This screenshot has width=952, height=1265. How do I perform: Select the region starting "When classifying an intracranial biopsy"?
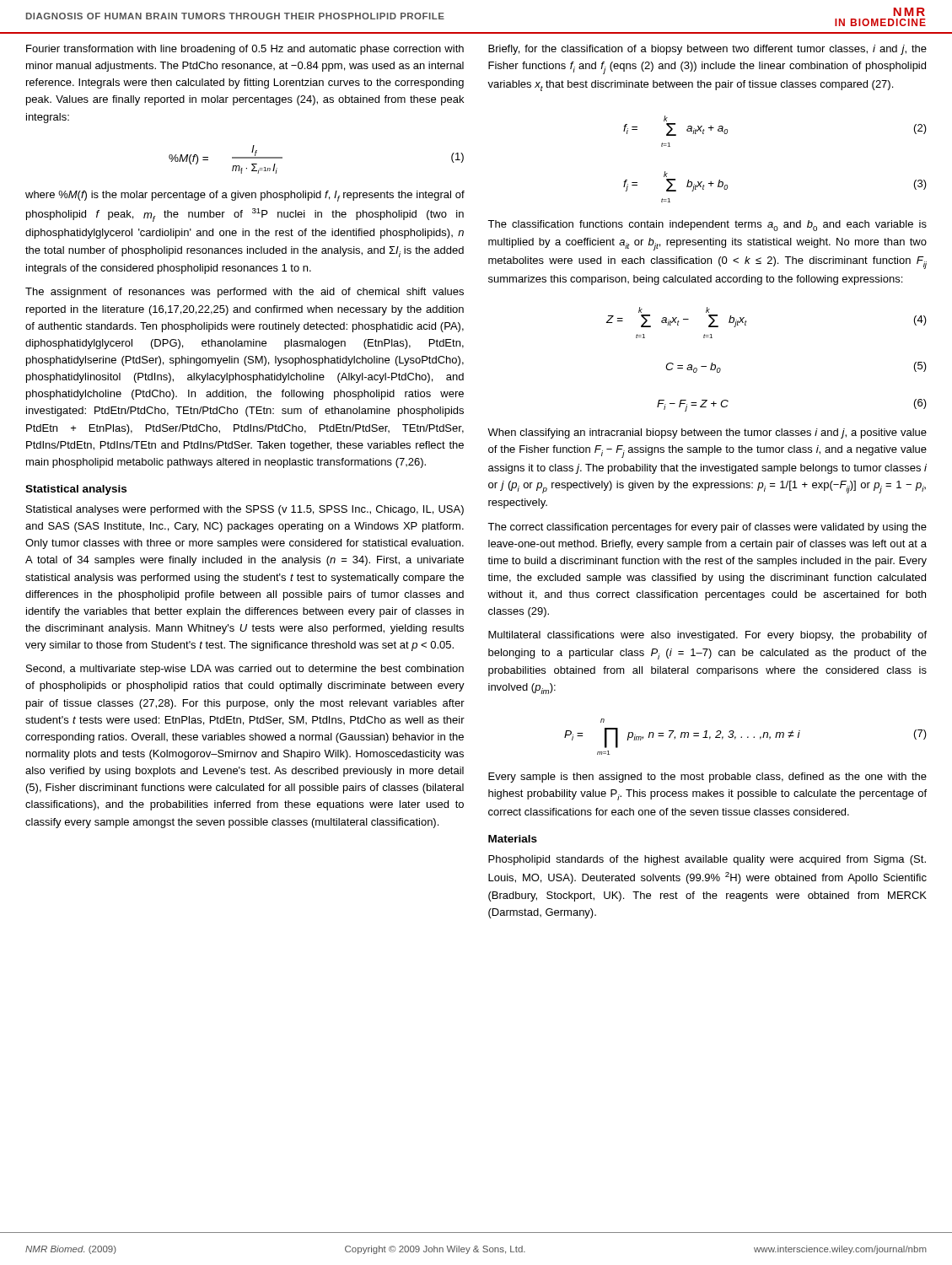(x=707, y=561)
